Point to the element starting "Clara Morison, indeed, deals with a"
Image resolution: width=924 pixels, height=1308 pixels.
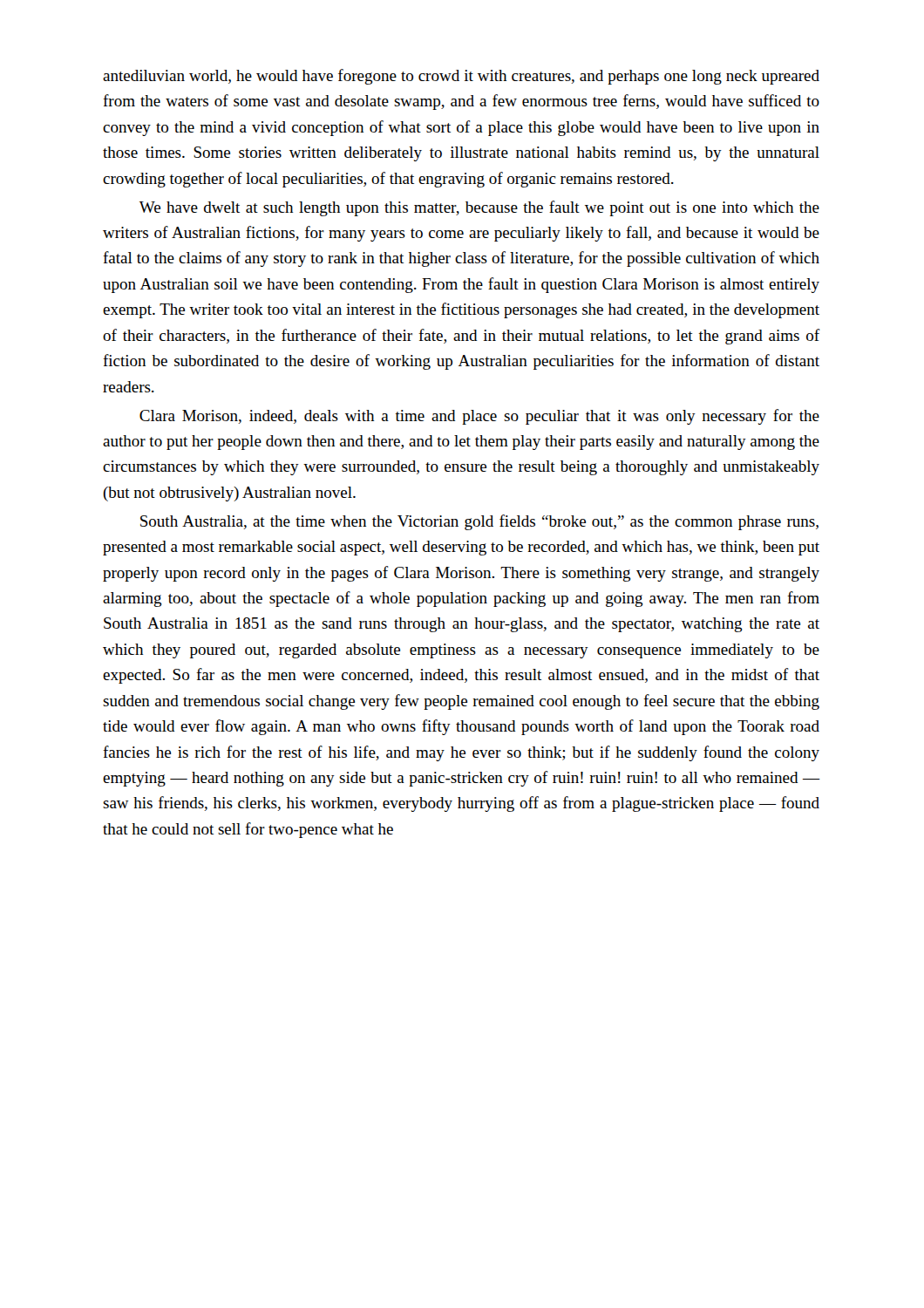coord(461,454)
